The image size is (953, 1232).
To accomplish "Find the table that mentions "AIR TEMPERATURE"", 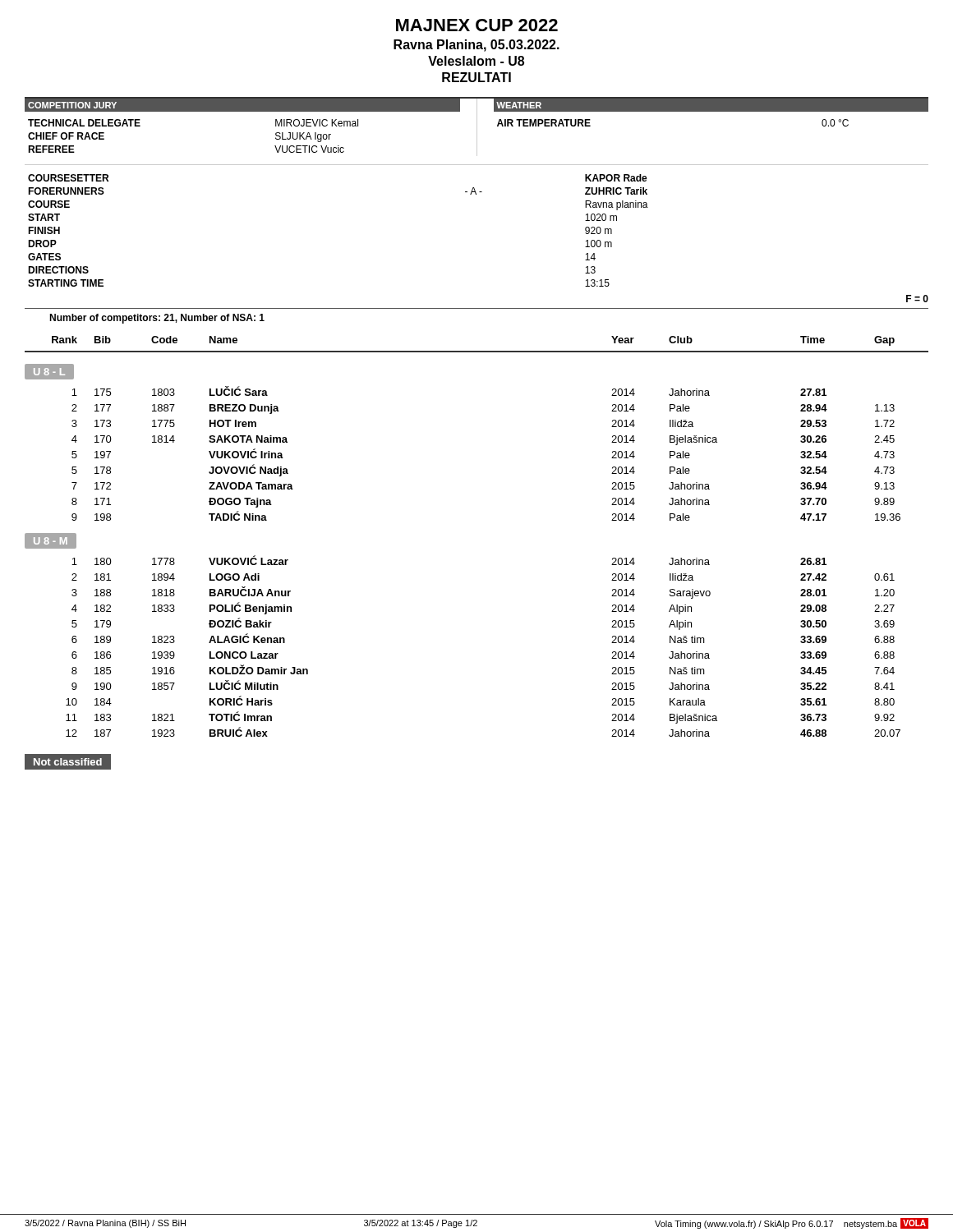I will (x=703, y=127).
